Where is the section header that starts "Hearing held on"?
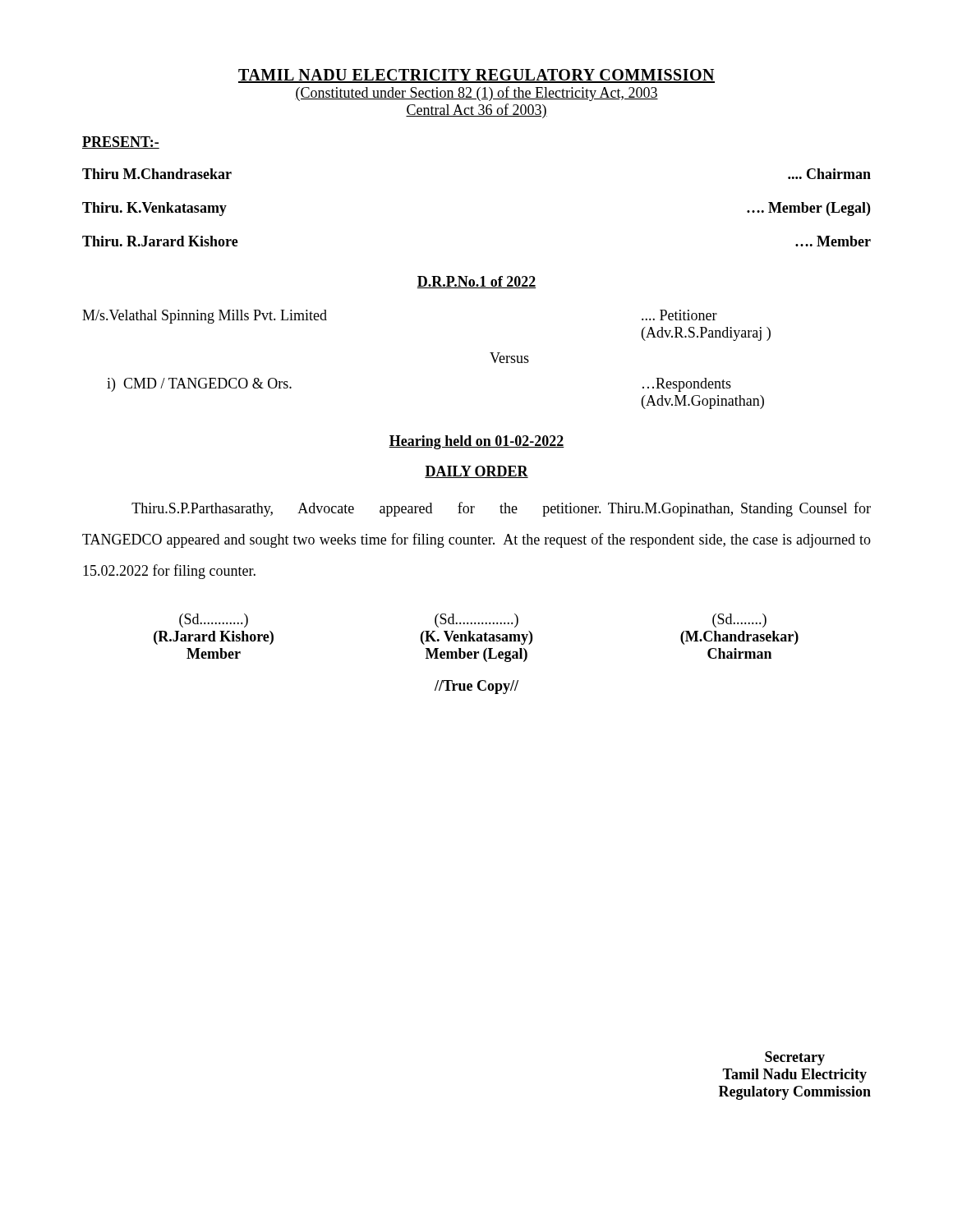 [x=476, y=441]
